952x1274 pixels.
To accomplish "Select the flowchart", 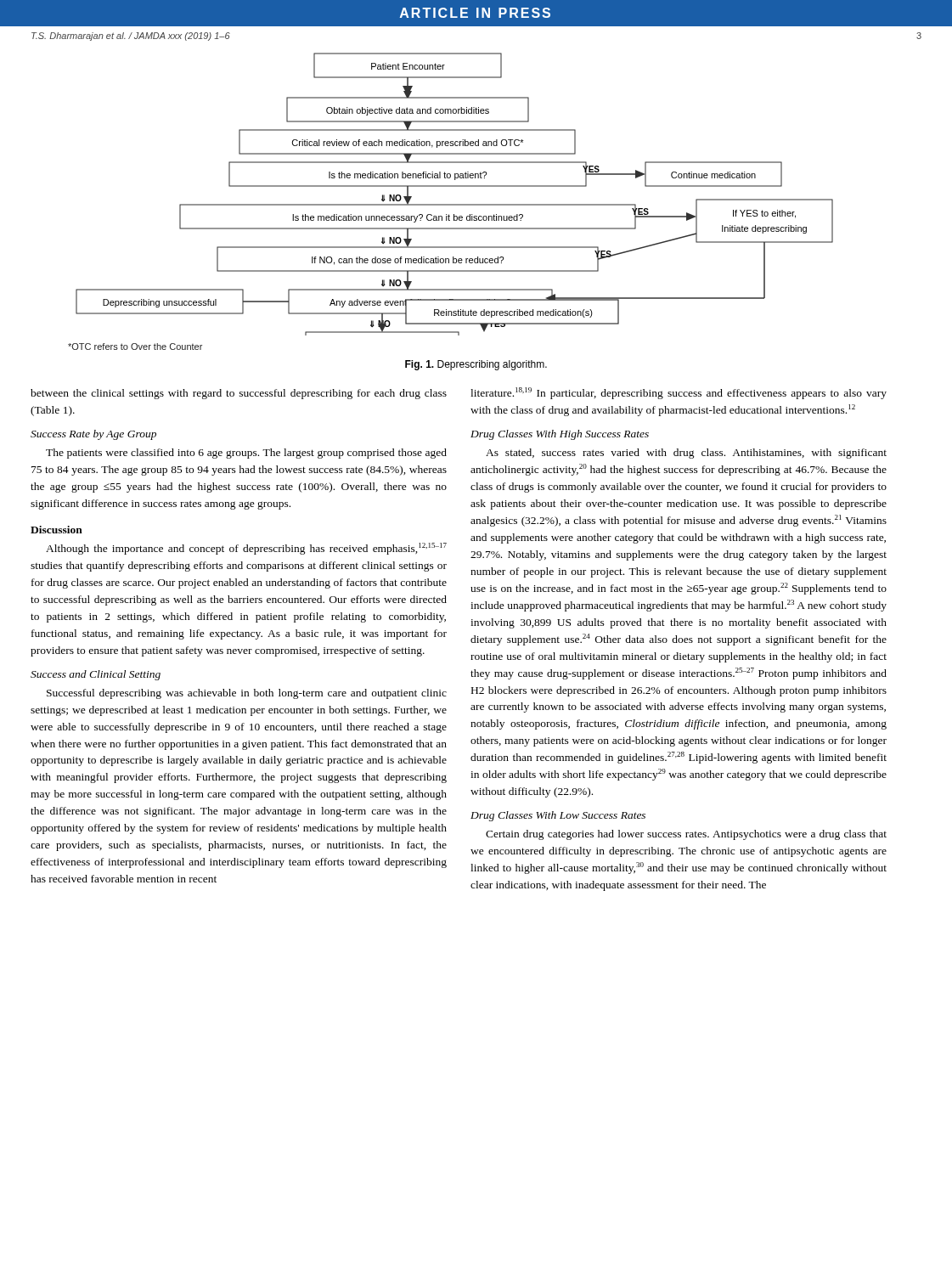I will pos(476,193).
